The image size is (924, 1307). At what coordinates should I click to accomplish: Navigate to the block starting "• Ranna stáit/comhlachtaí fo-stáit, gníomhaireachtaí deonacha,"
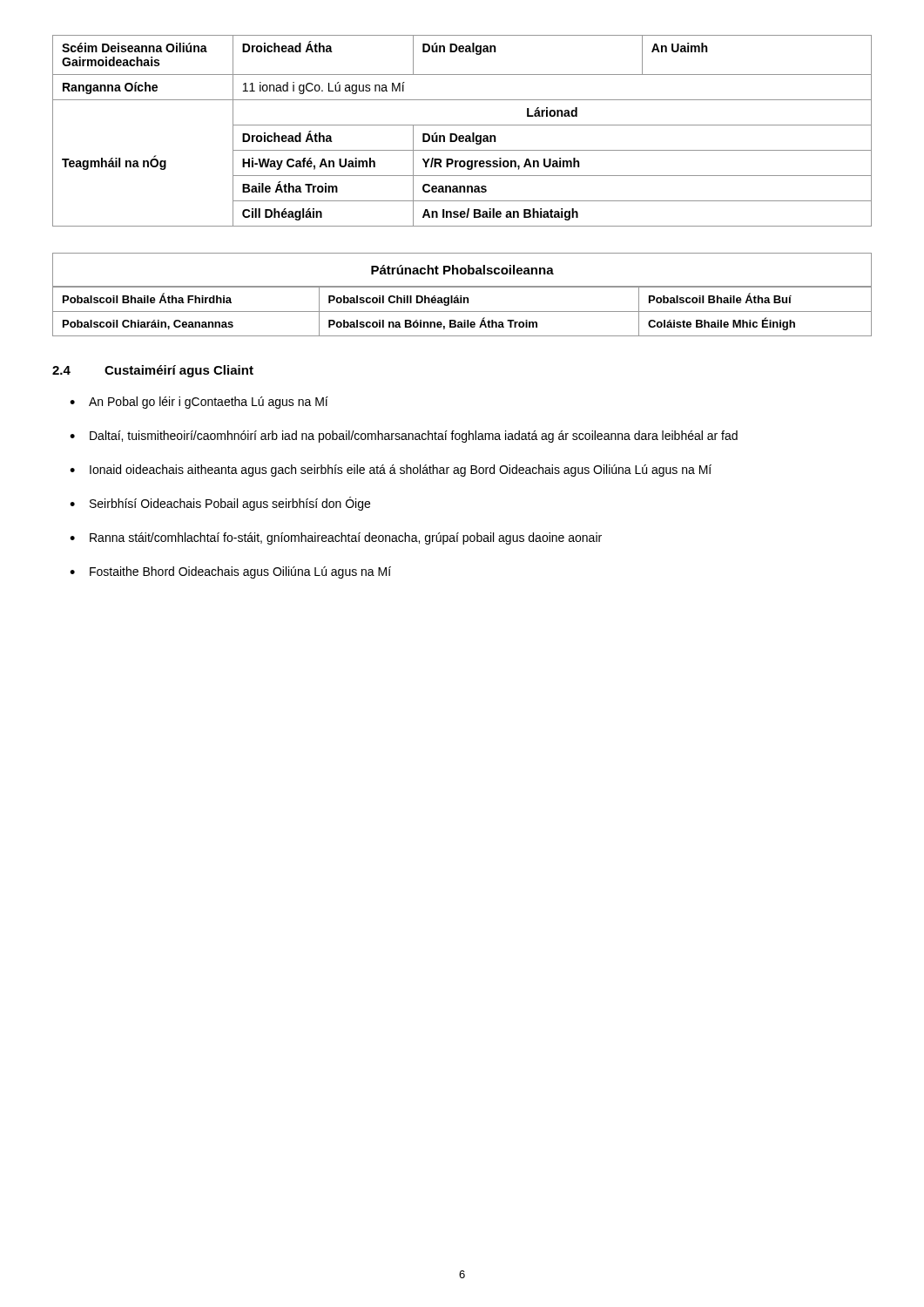(x=336, y=540)
